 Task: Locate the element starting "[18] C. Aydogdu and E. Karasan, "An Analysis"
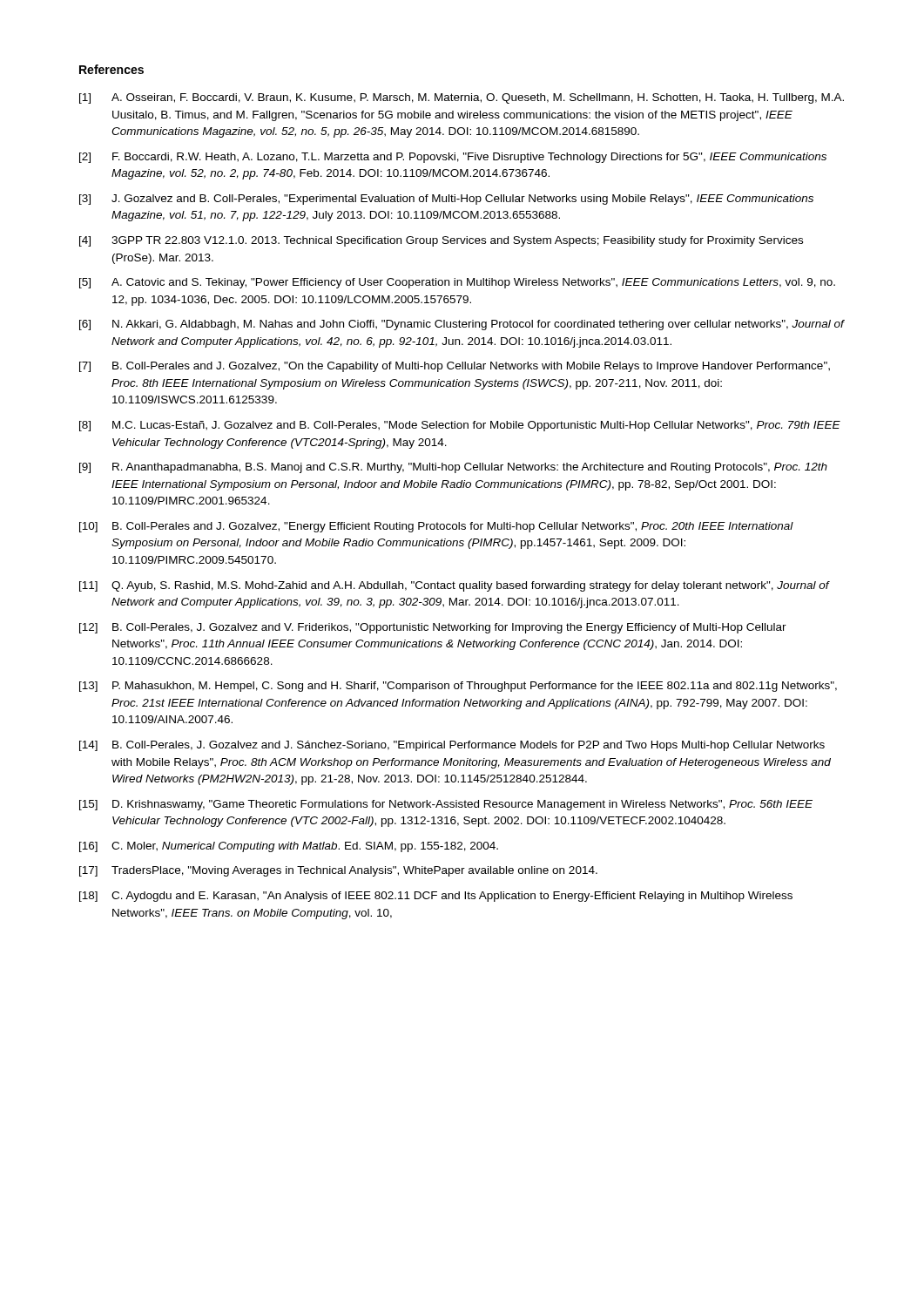click(x=462, y=904)
